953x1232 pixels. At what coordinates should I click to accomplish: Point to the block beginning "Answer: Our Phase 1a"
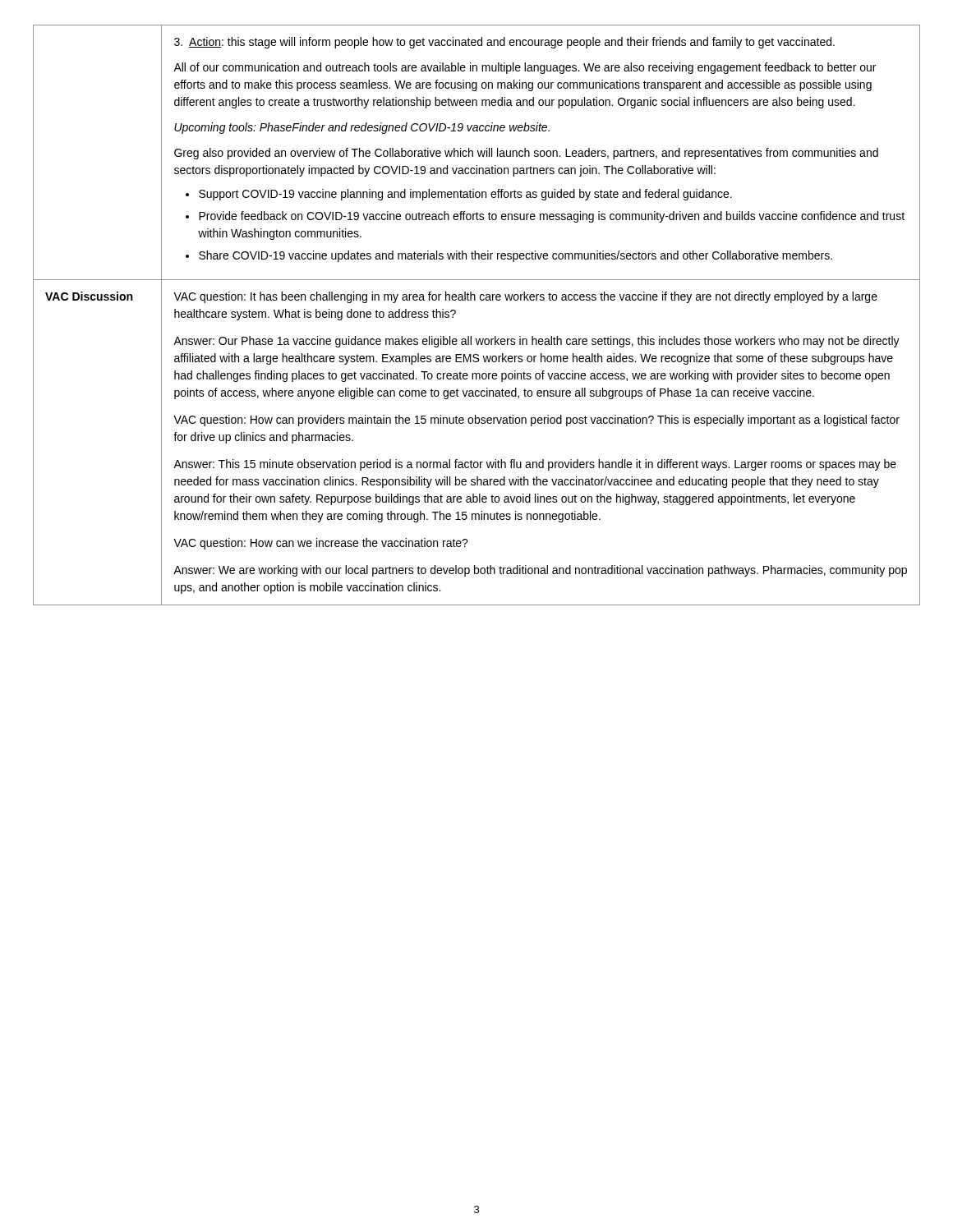536,367
